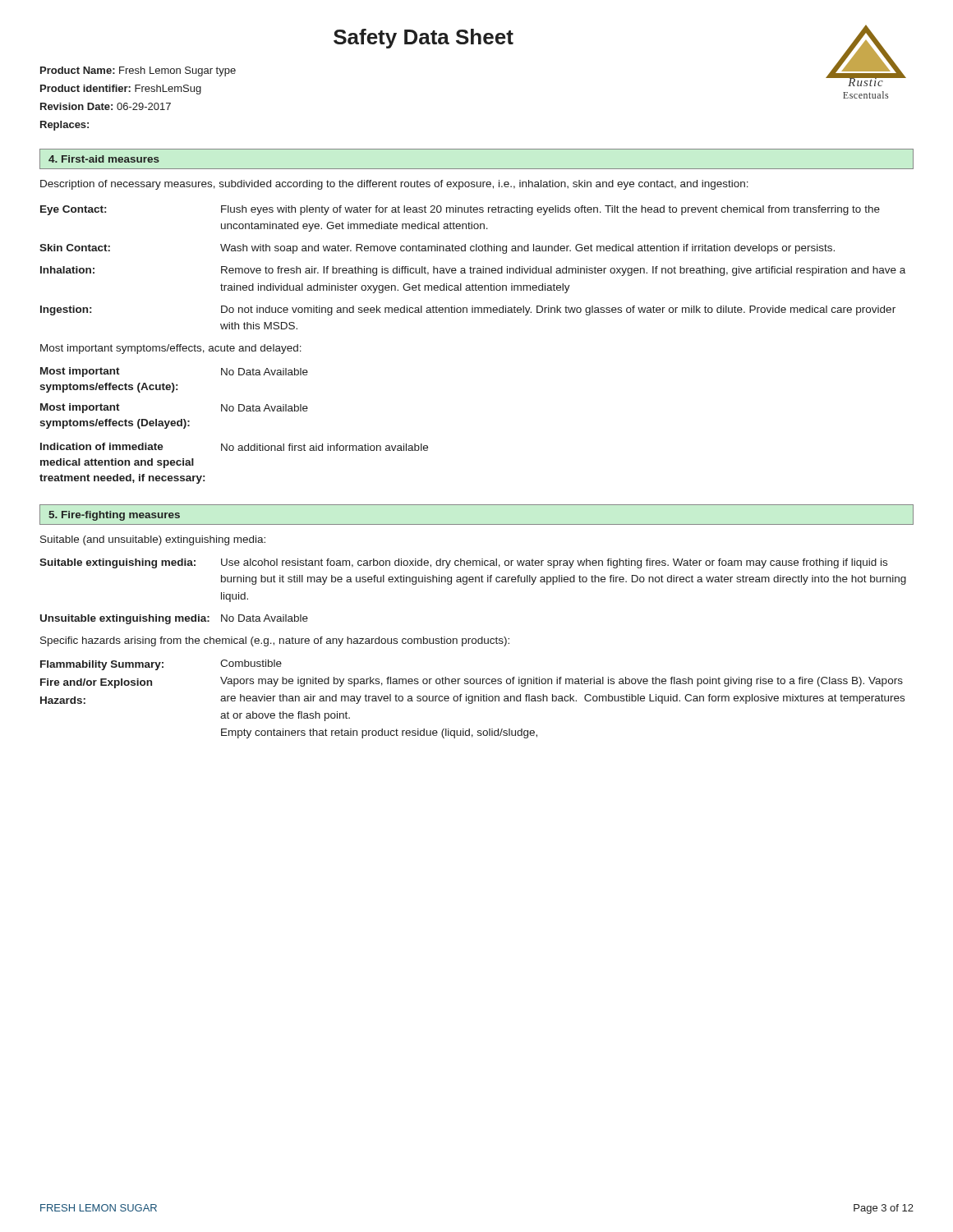The height and width of the screenshot is (1232, 953).
Task: Click on the block starting "Safety Data Sheet"
Action: 423,37
